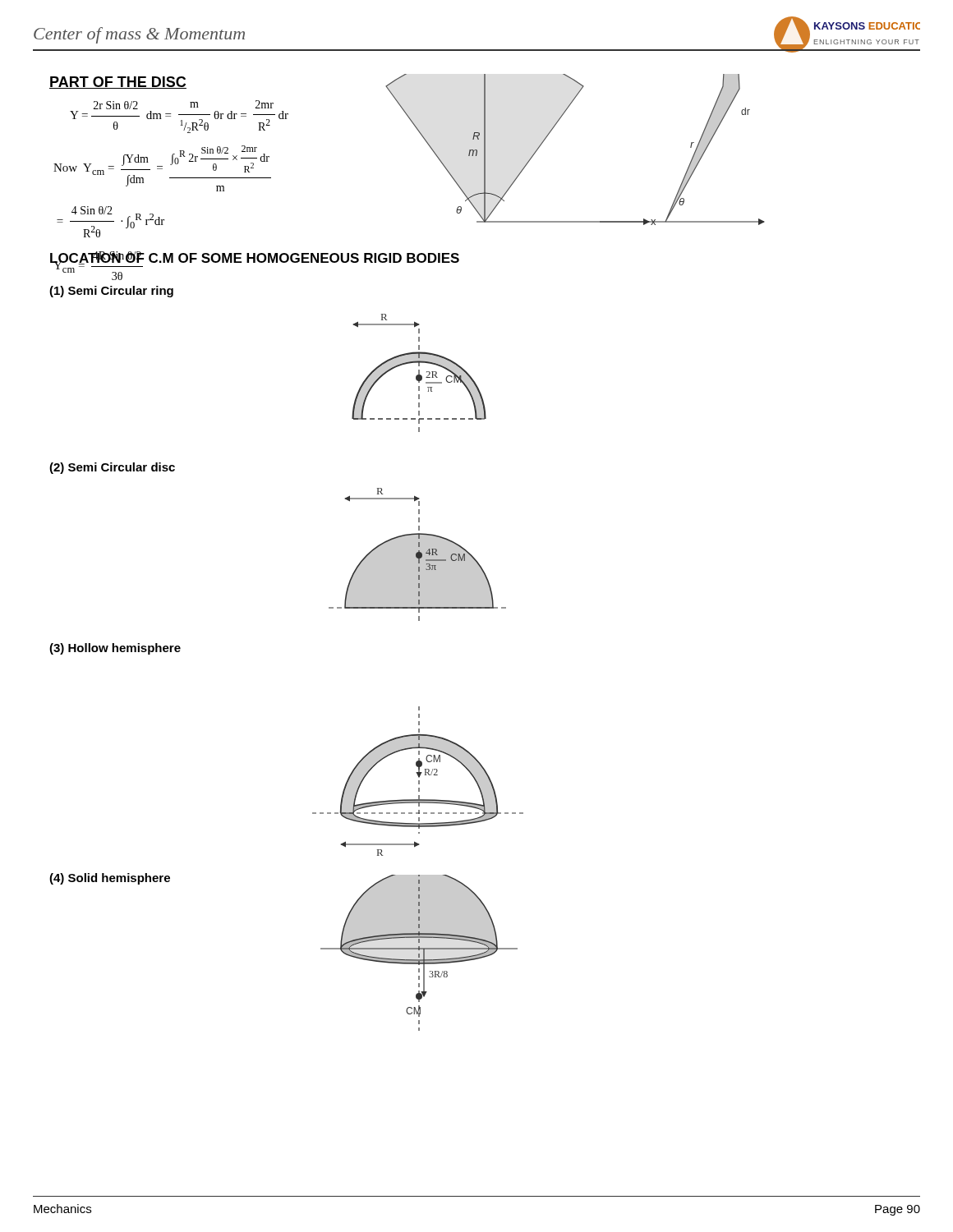Viewport: 953px width, 1232px height.
Task: Navigate to the passage starting "(2) Semi Circular disc"
Action: click(112, 467)
